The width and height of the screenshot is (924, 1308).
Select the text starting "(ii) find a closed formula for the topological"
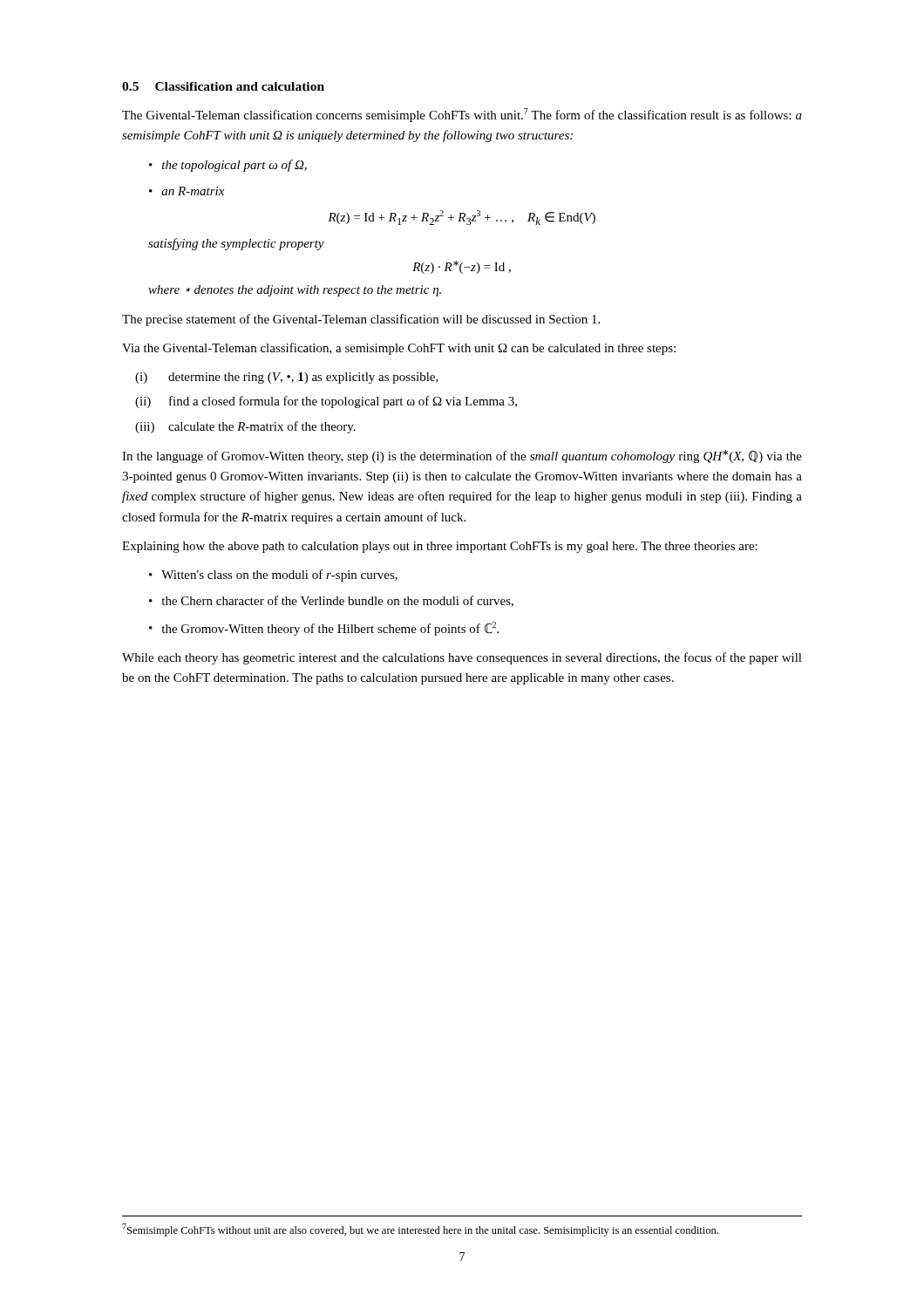tap(326, 402)
